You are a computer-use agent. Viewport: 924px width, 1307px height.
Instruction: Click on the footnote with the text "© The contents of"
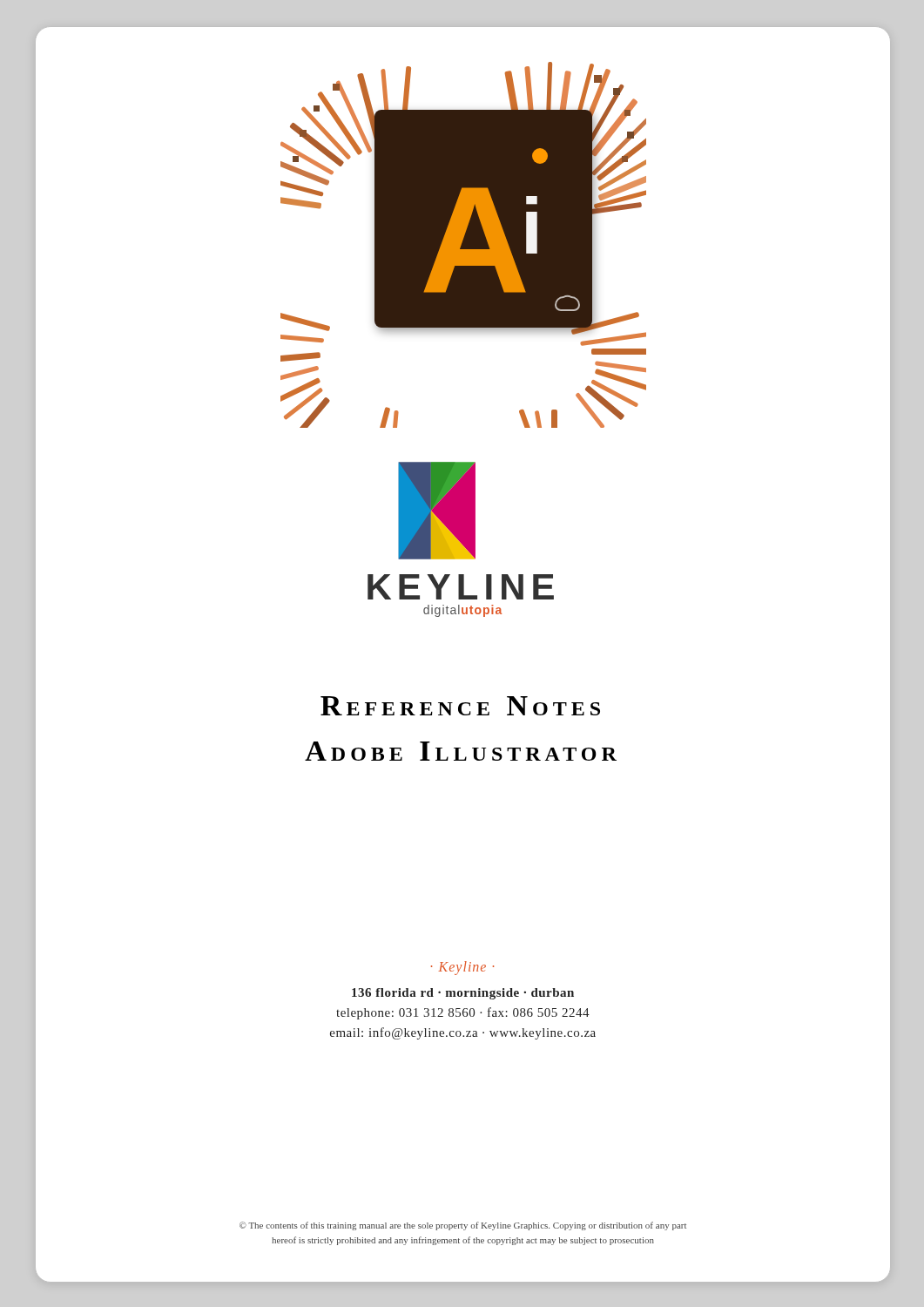click(x=463, y=1233)
